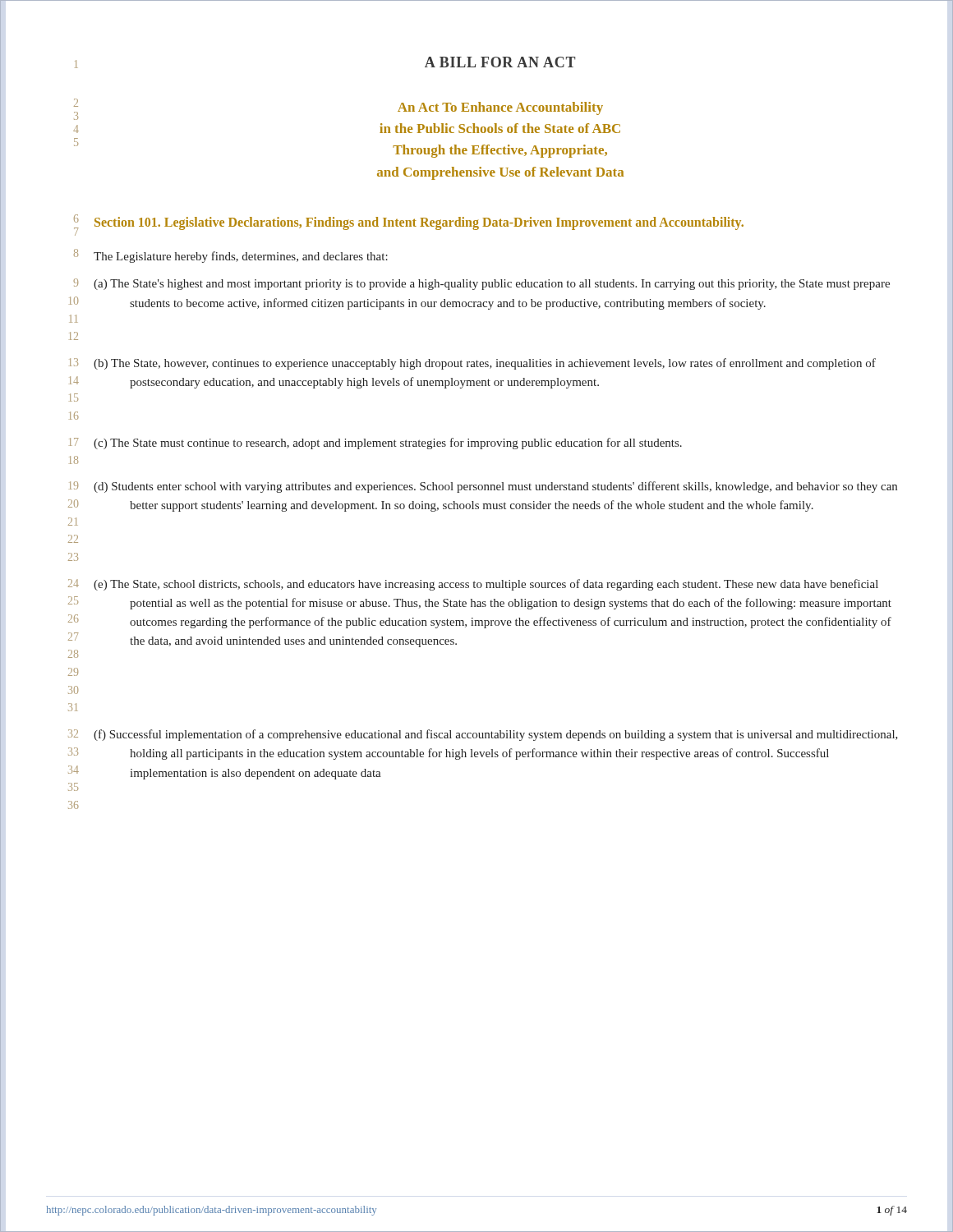953x1232 pixels.
Task: Find the block on this page that starts "(a) The State's highest"
Action: tap(492, 293)
